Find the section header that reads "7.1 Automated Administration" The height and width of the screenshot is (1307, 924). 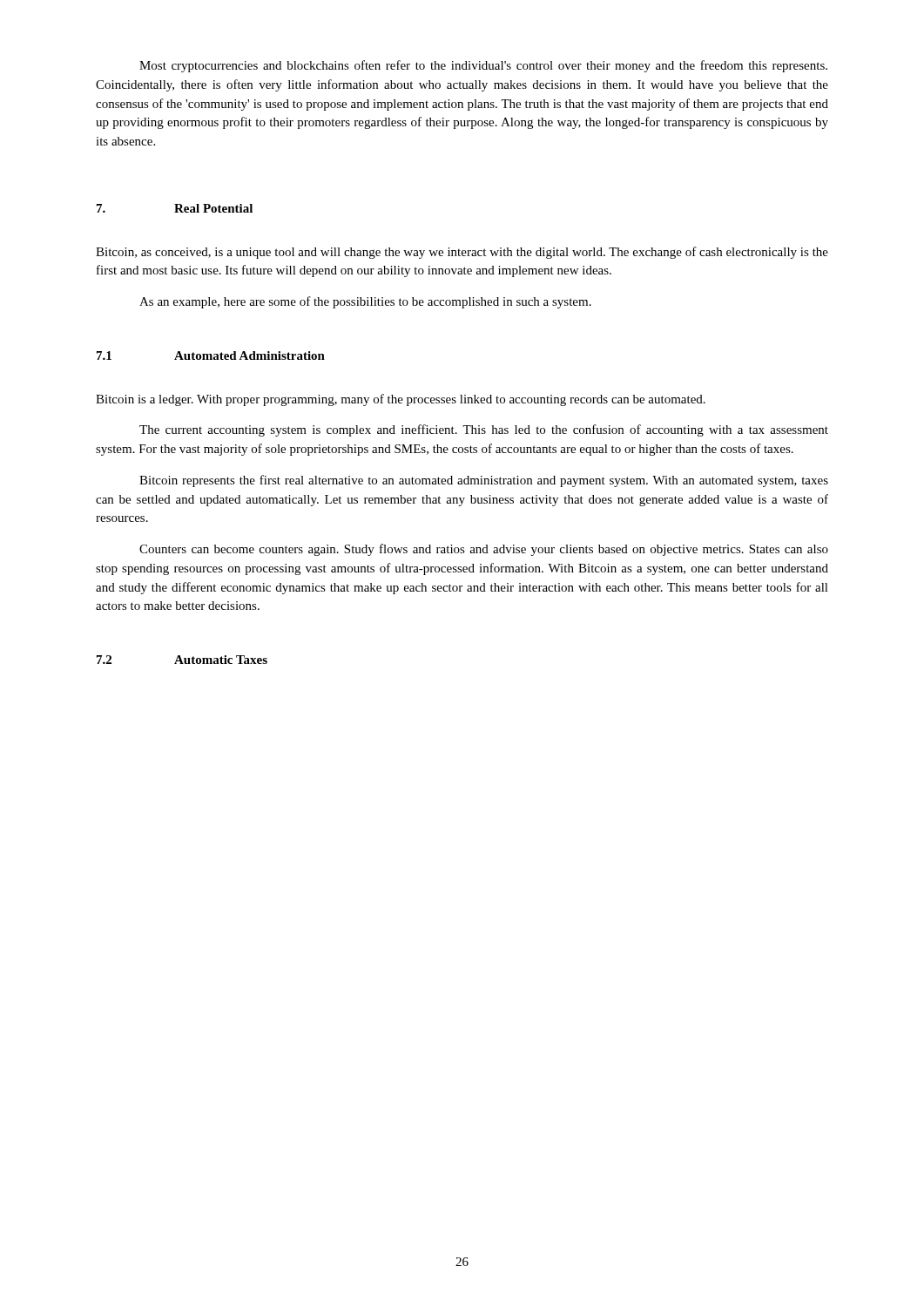click(x=210, y=356)
